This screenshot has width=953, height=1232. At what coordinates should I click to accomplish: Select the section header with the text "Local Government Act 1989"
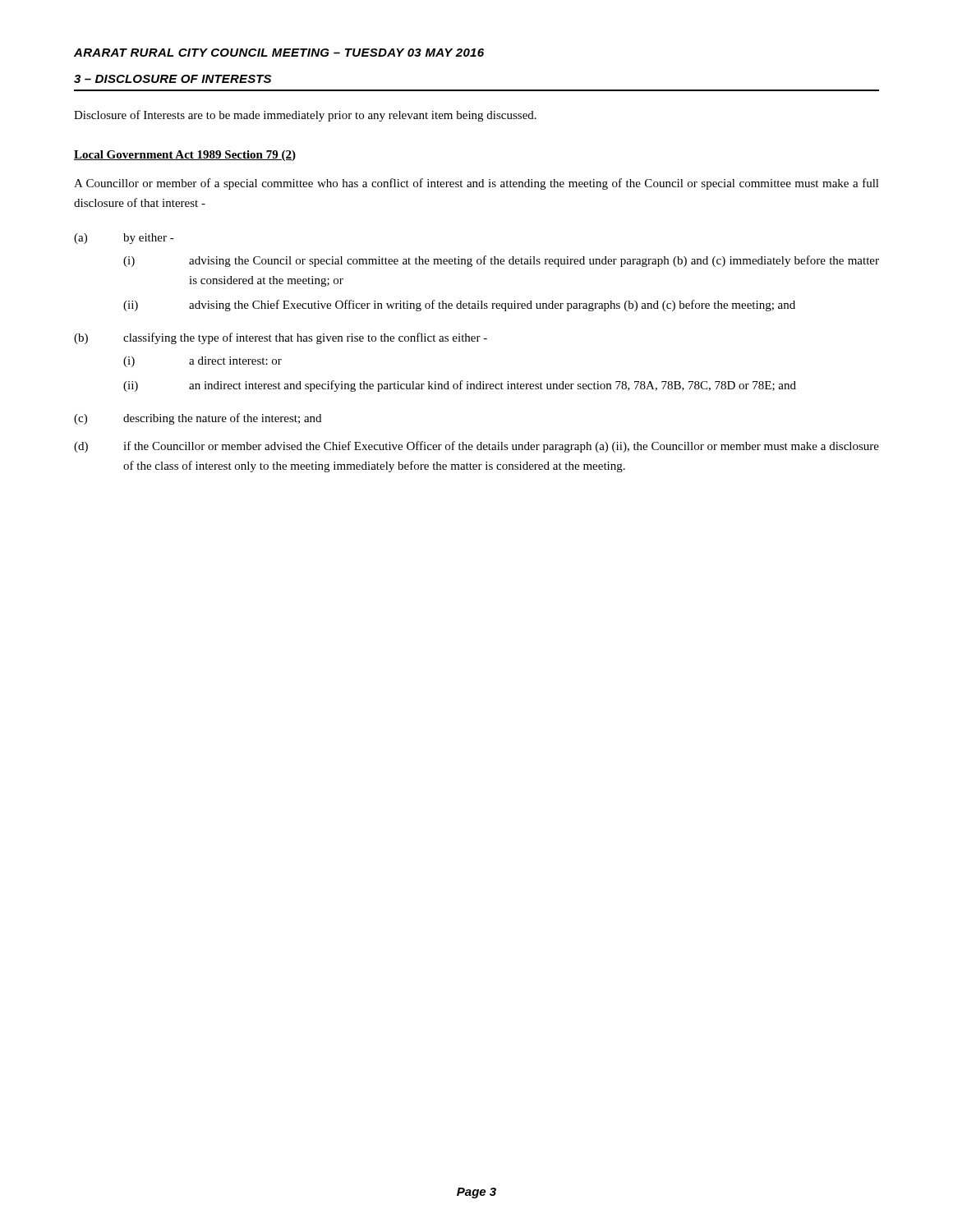pos(185,154)
